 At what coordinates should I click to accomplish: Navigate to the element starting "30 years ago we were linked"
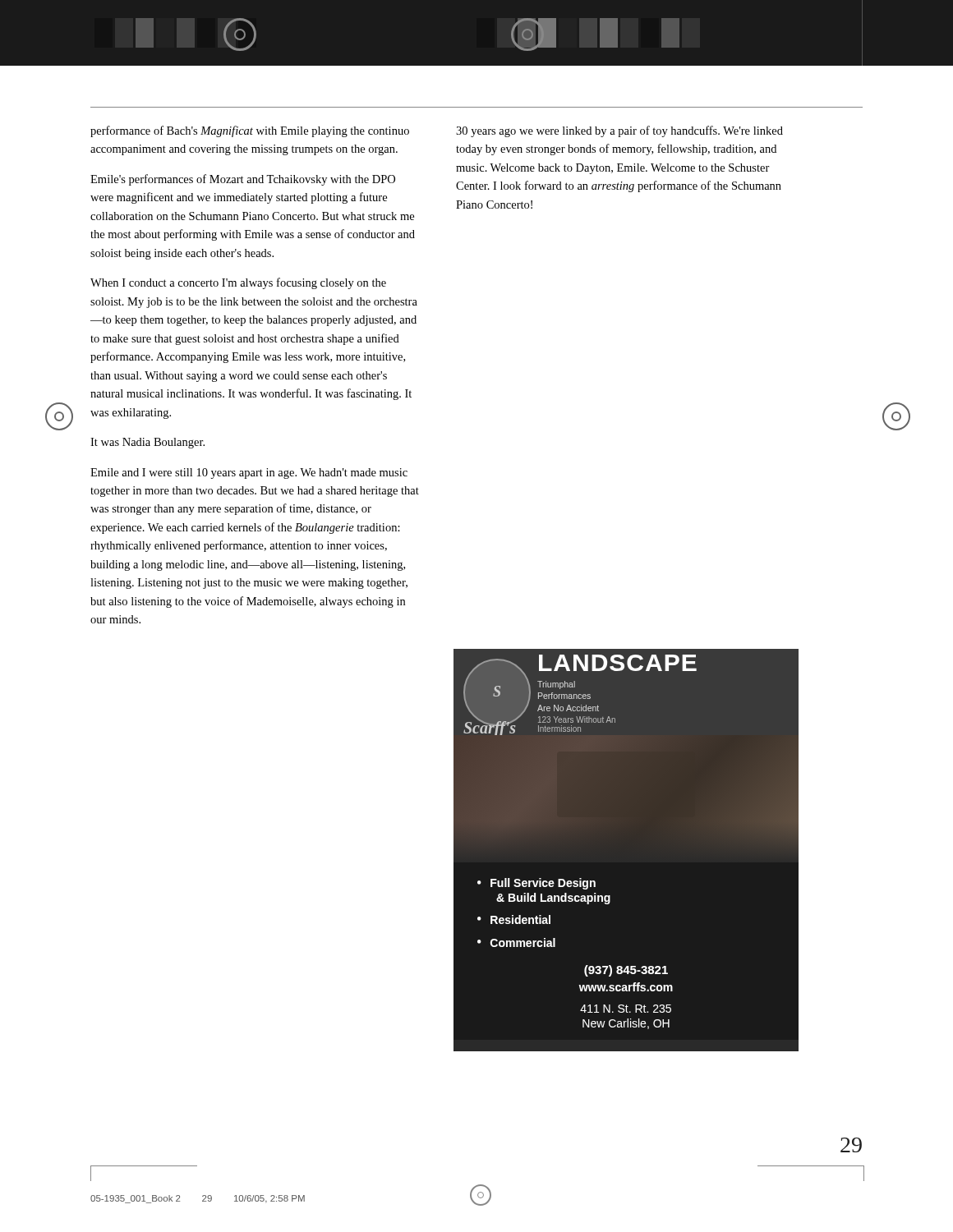620,168
